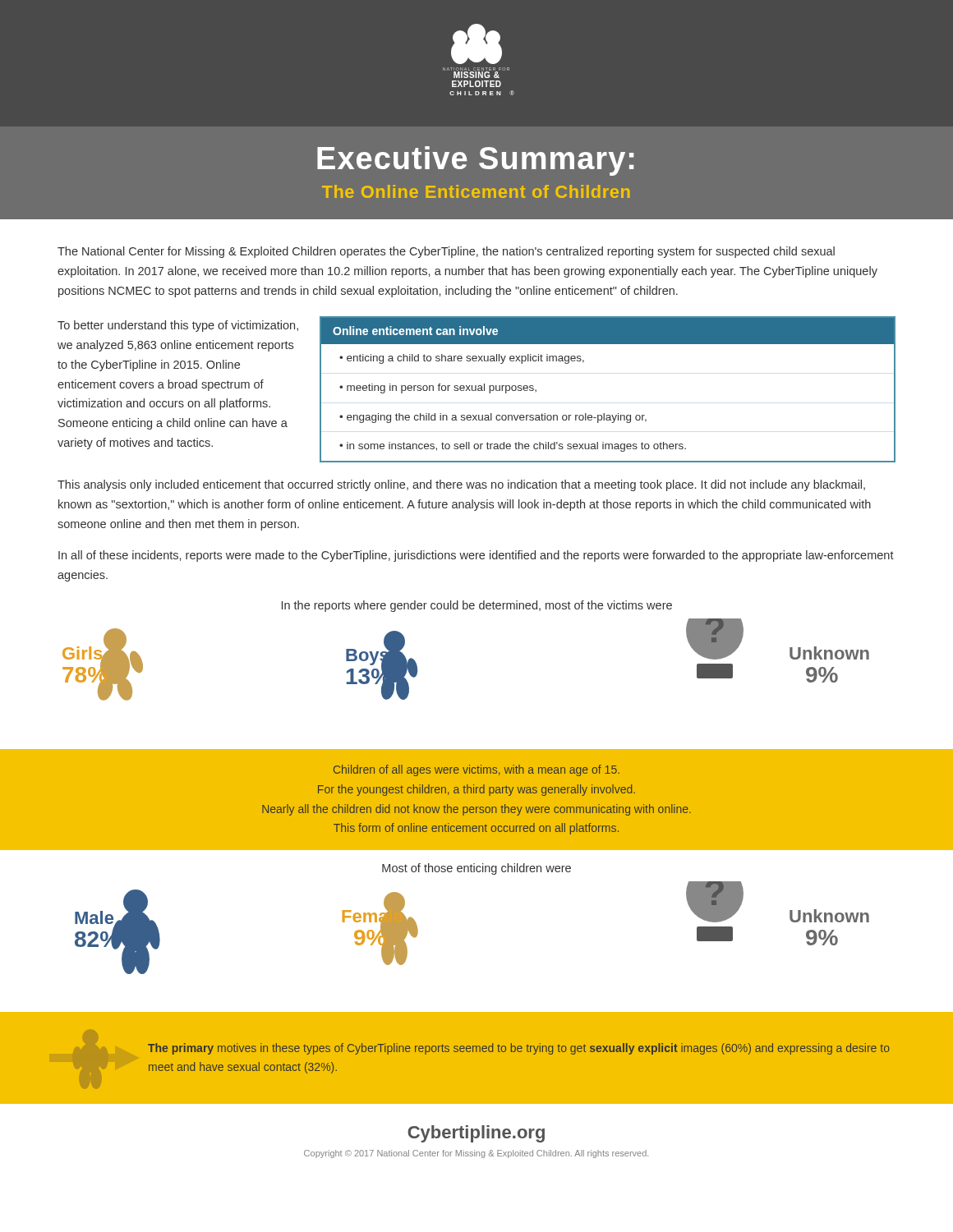This screenshot has width=953, height=1232.
Task: Click the passage that begins "Children of all"
Action: (x=476, y=799)
